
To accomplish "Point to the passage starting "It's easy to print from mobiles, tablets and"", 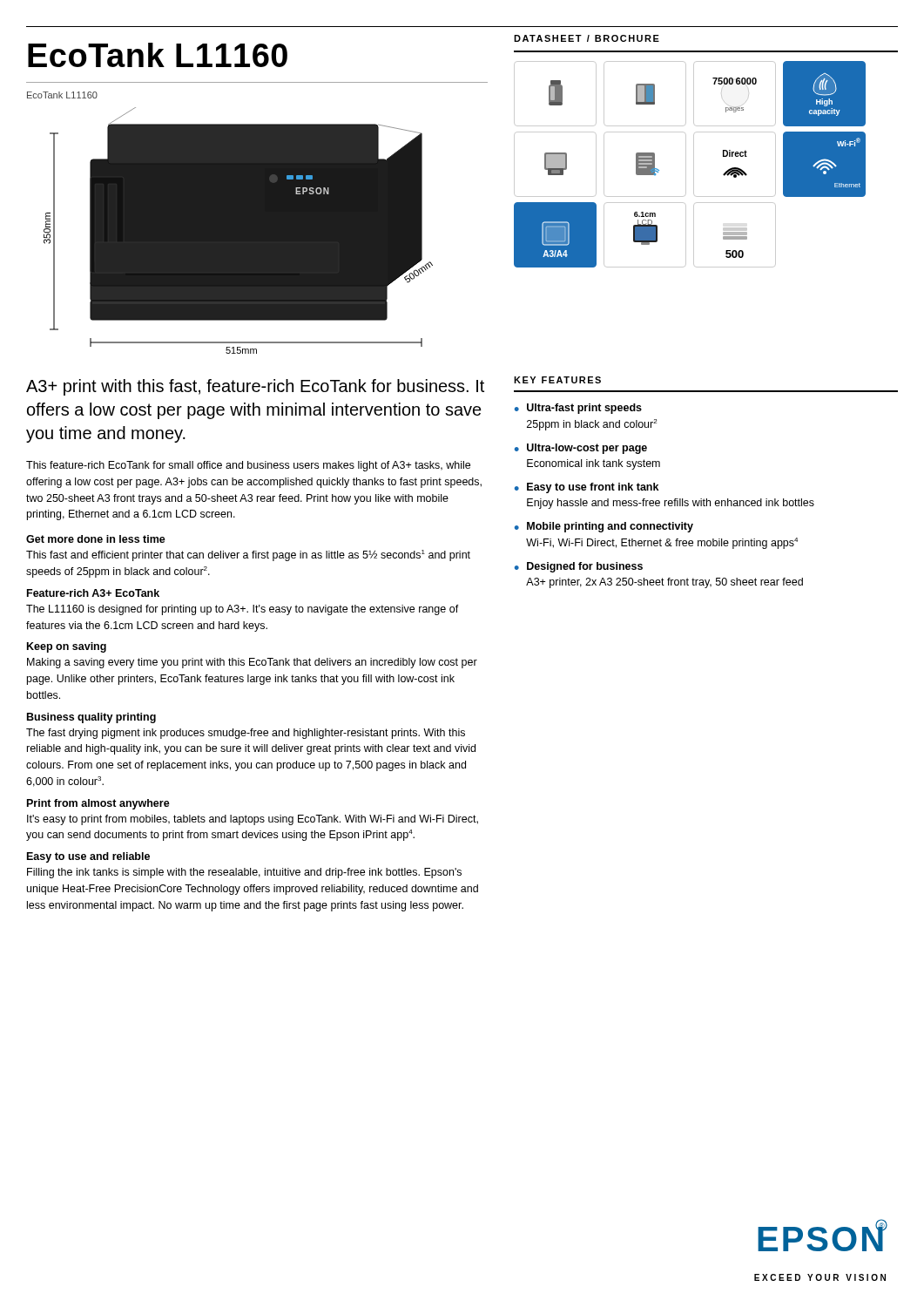I will click(253, 827).
